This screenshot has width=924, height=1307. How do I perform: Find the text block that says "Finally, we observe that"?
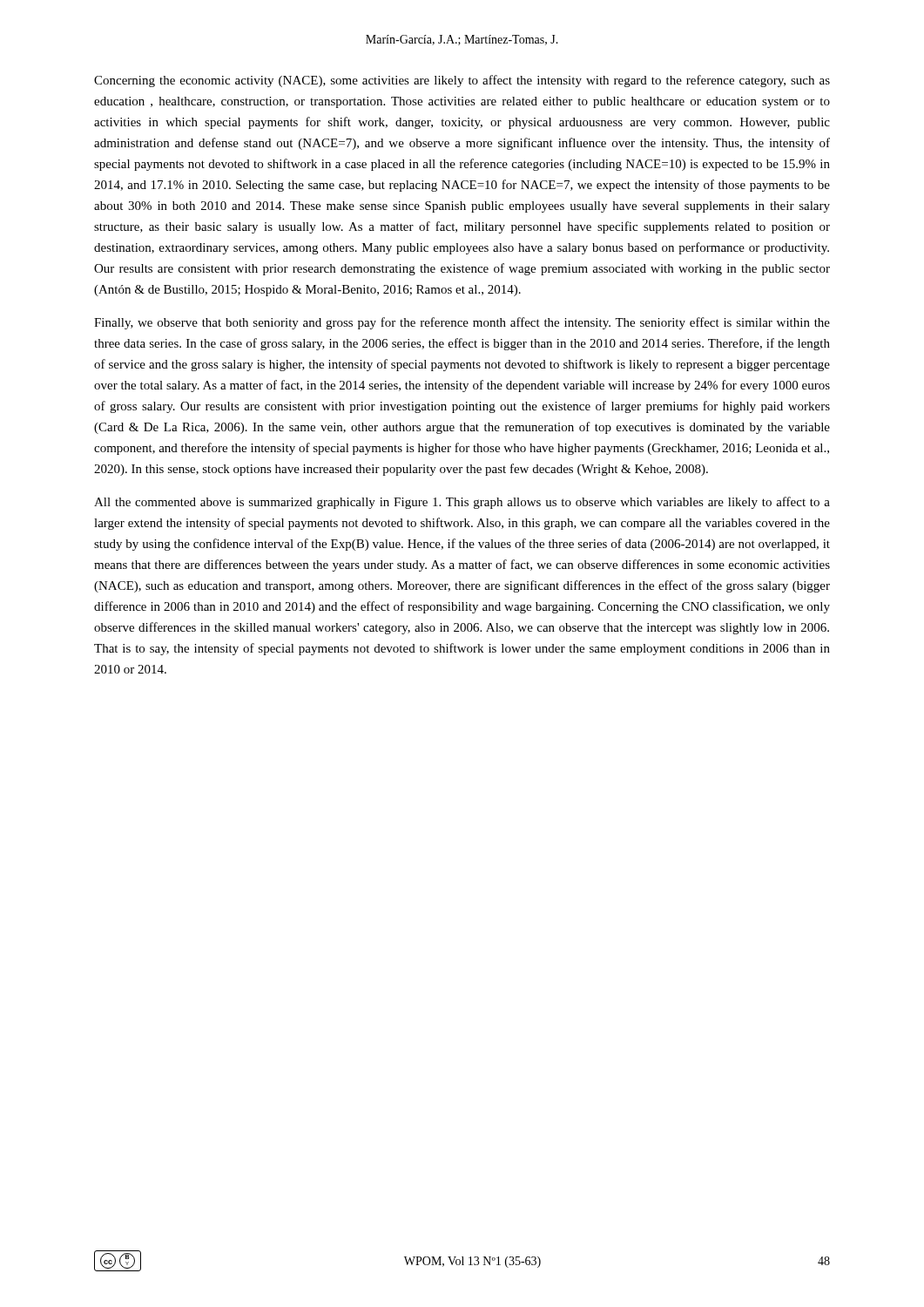pos(462,396)
